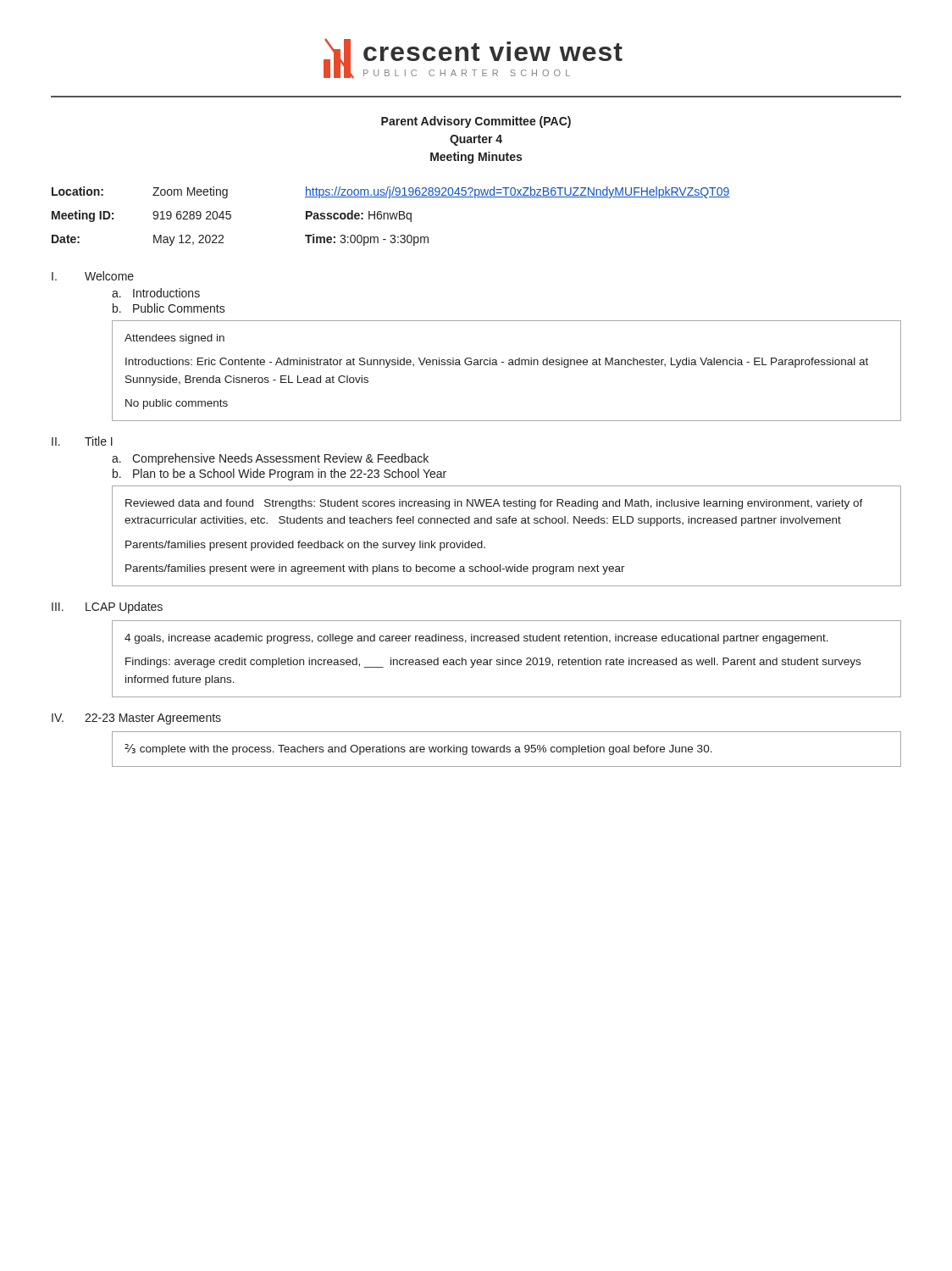The height and width of the screenshot is (1271, 952).
Task: Click on the logo
Action: tap(476, 48)
